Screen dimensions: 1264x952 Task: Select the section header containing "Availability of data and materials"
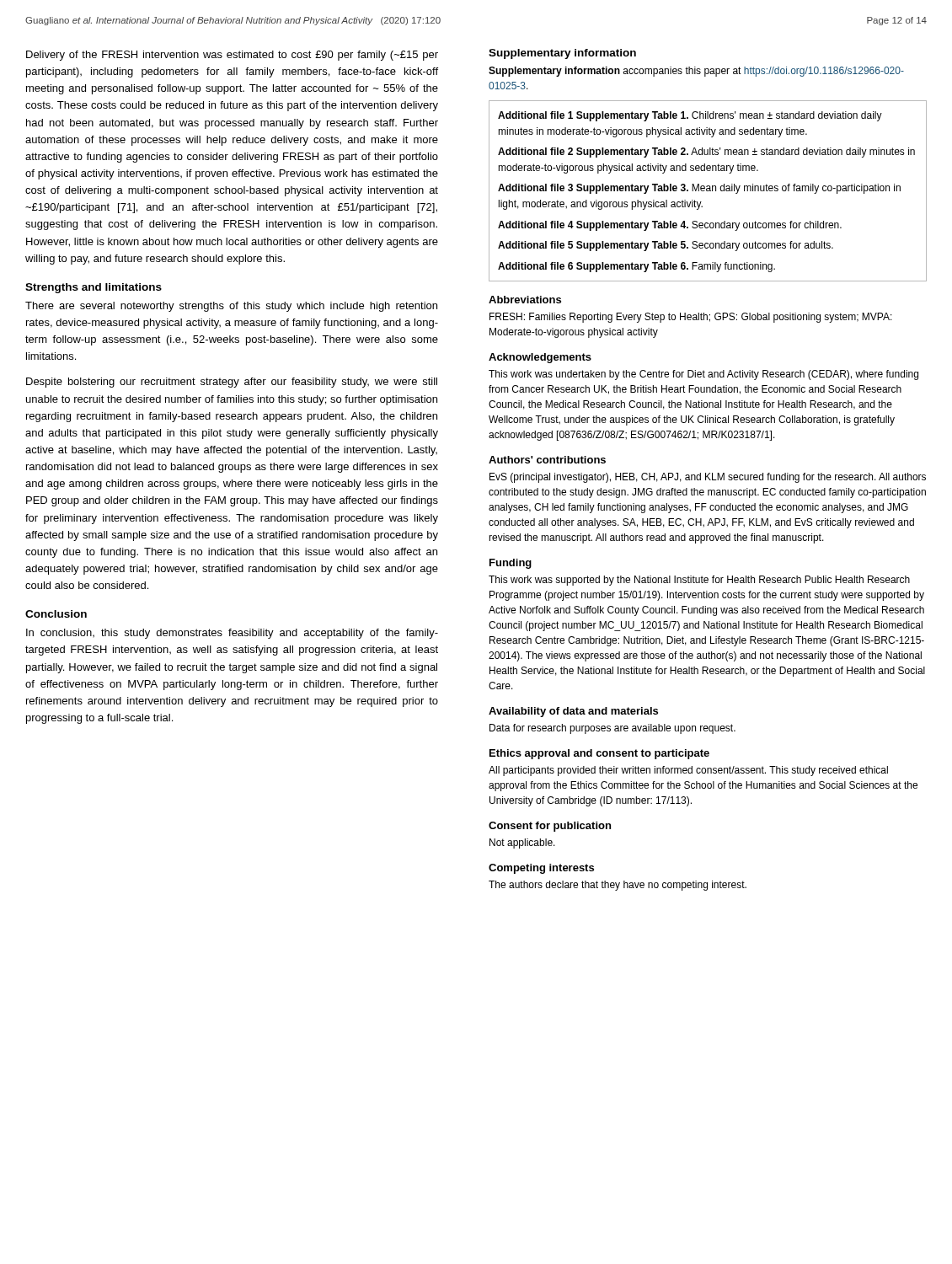(573, 712)
